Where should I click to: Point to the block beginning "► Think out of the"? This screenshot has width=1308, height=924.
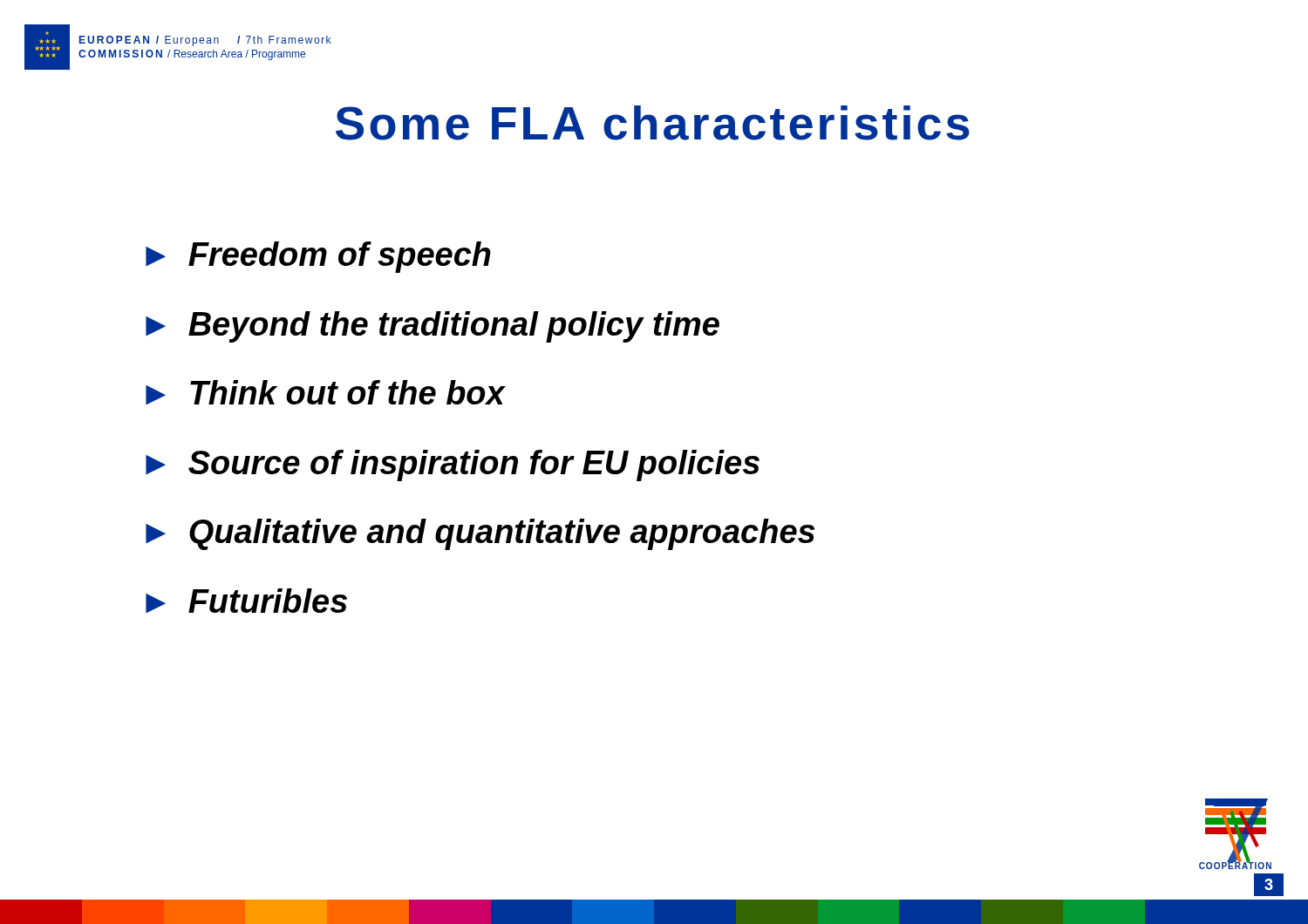click(x=322, y=394)
